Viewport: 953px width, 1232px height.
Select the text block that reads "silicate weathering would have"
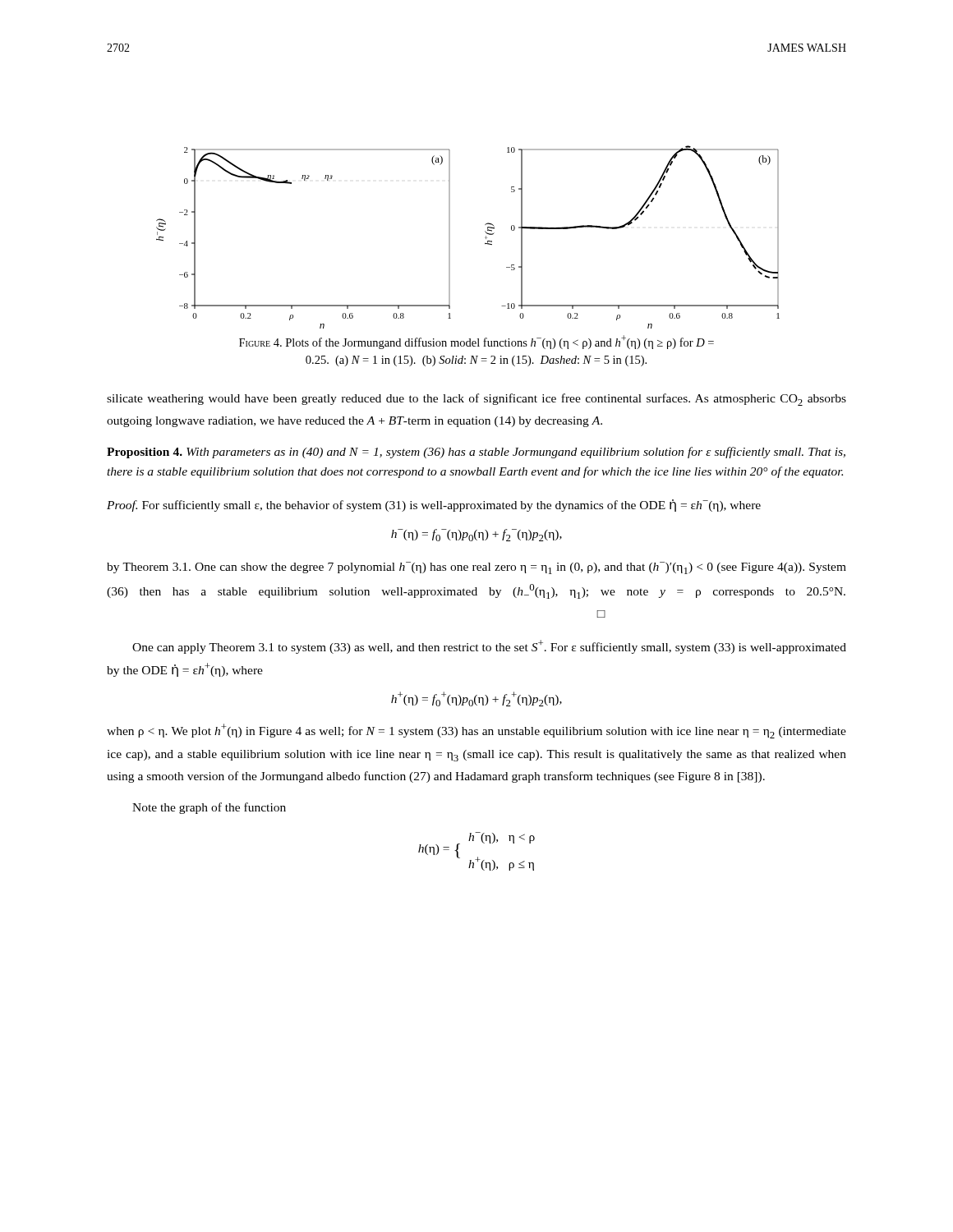coord(476,409)
